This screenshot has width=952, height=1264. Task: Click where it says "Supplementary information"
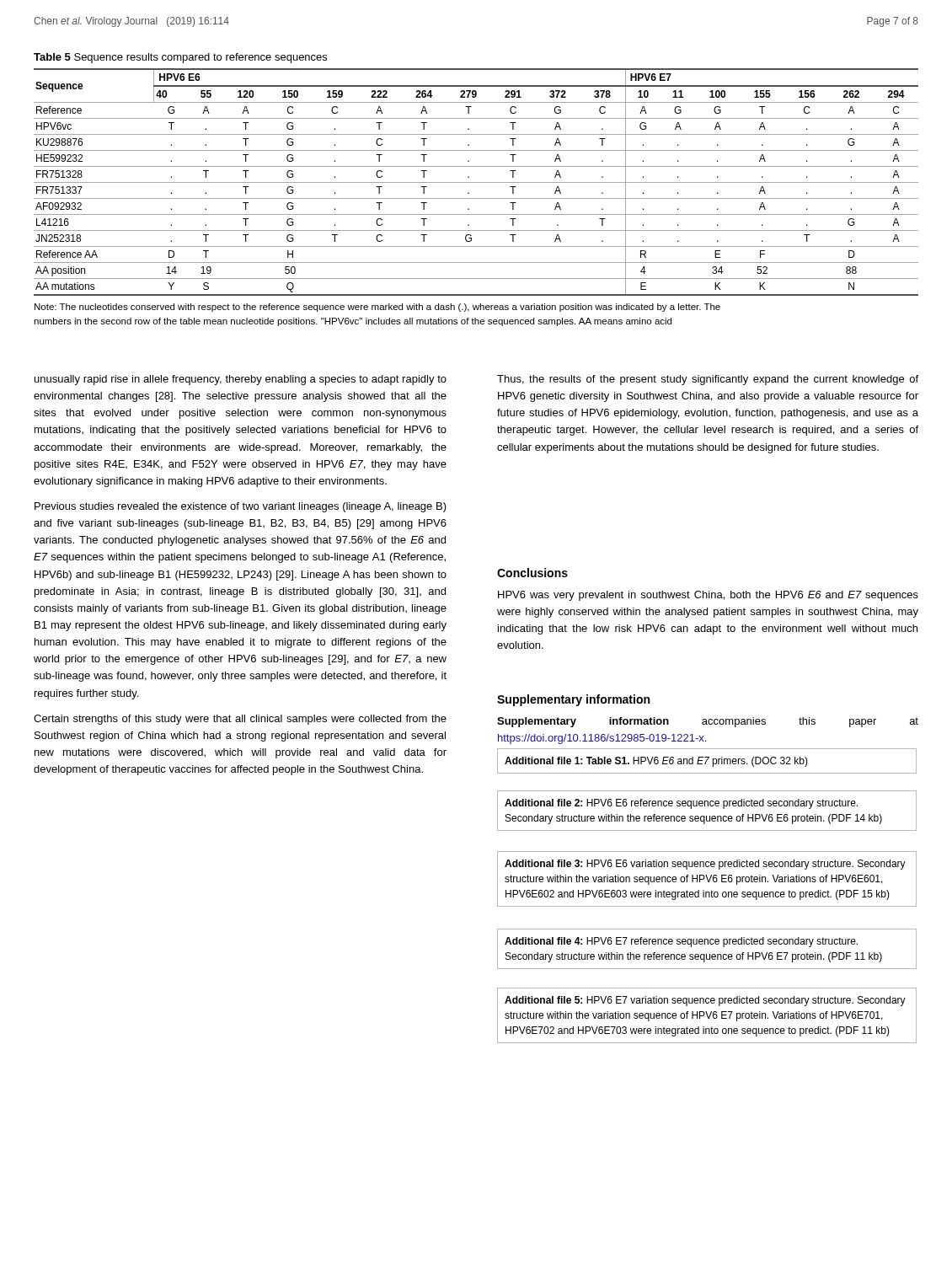tap(573, 700)
